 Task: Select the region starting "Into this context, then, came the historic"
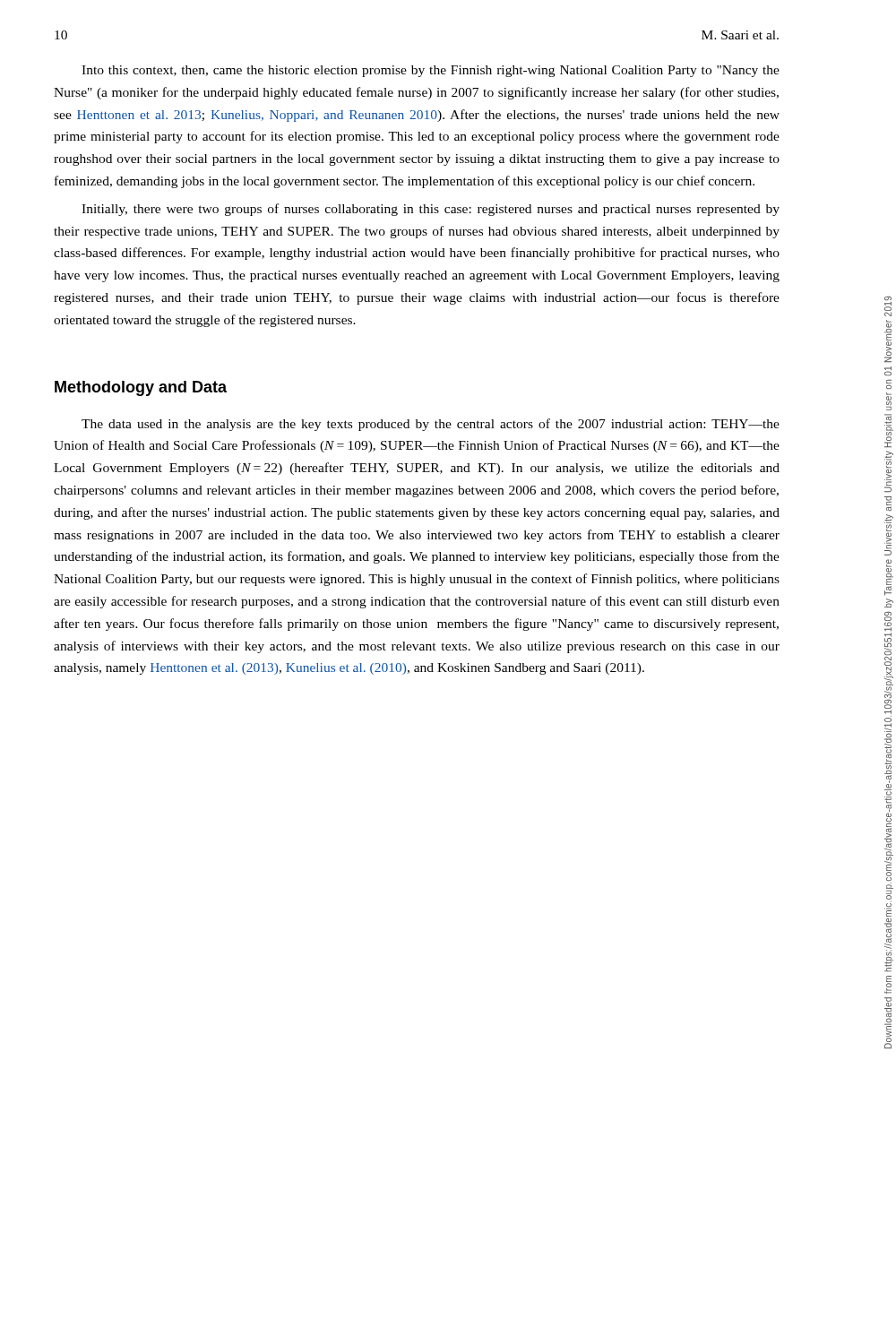417,126
